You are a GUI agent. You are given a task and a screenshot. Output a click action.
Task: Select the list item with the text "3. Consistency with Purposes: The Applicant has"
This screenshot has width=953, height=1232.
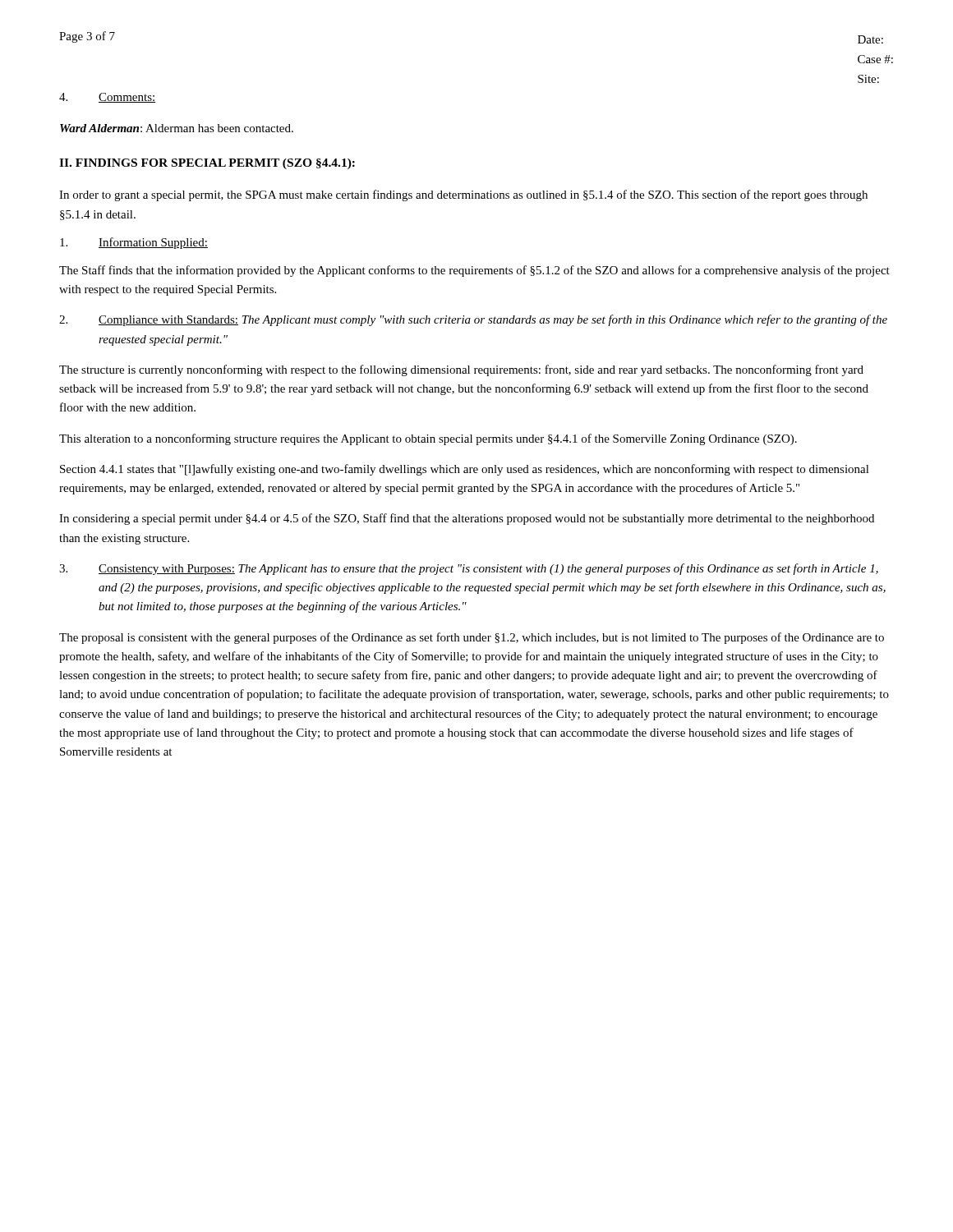tap(475, 588)
